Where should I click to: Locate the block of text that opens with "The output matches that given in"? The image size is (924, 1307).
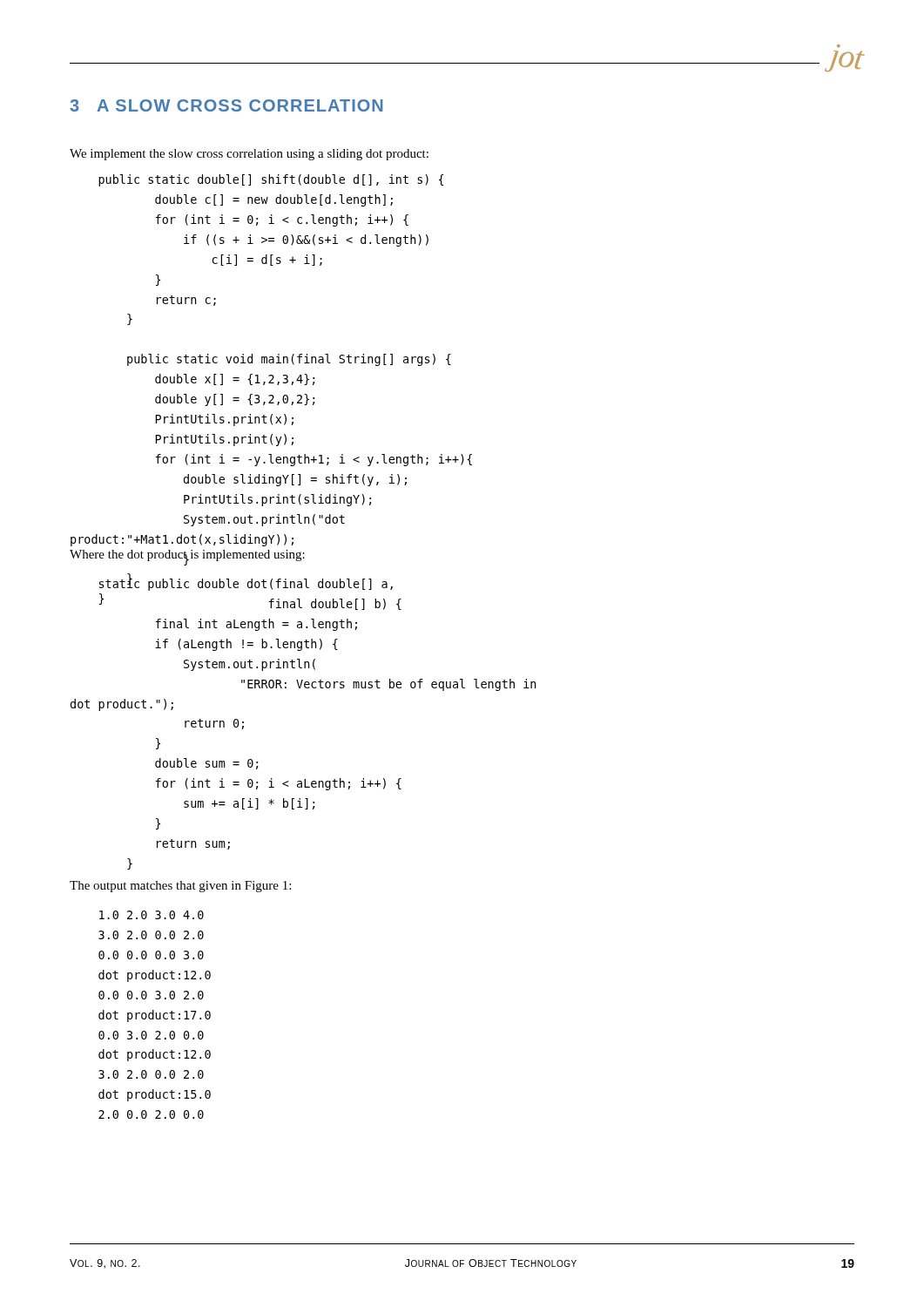(x=181, y=885)
